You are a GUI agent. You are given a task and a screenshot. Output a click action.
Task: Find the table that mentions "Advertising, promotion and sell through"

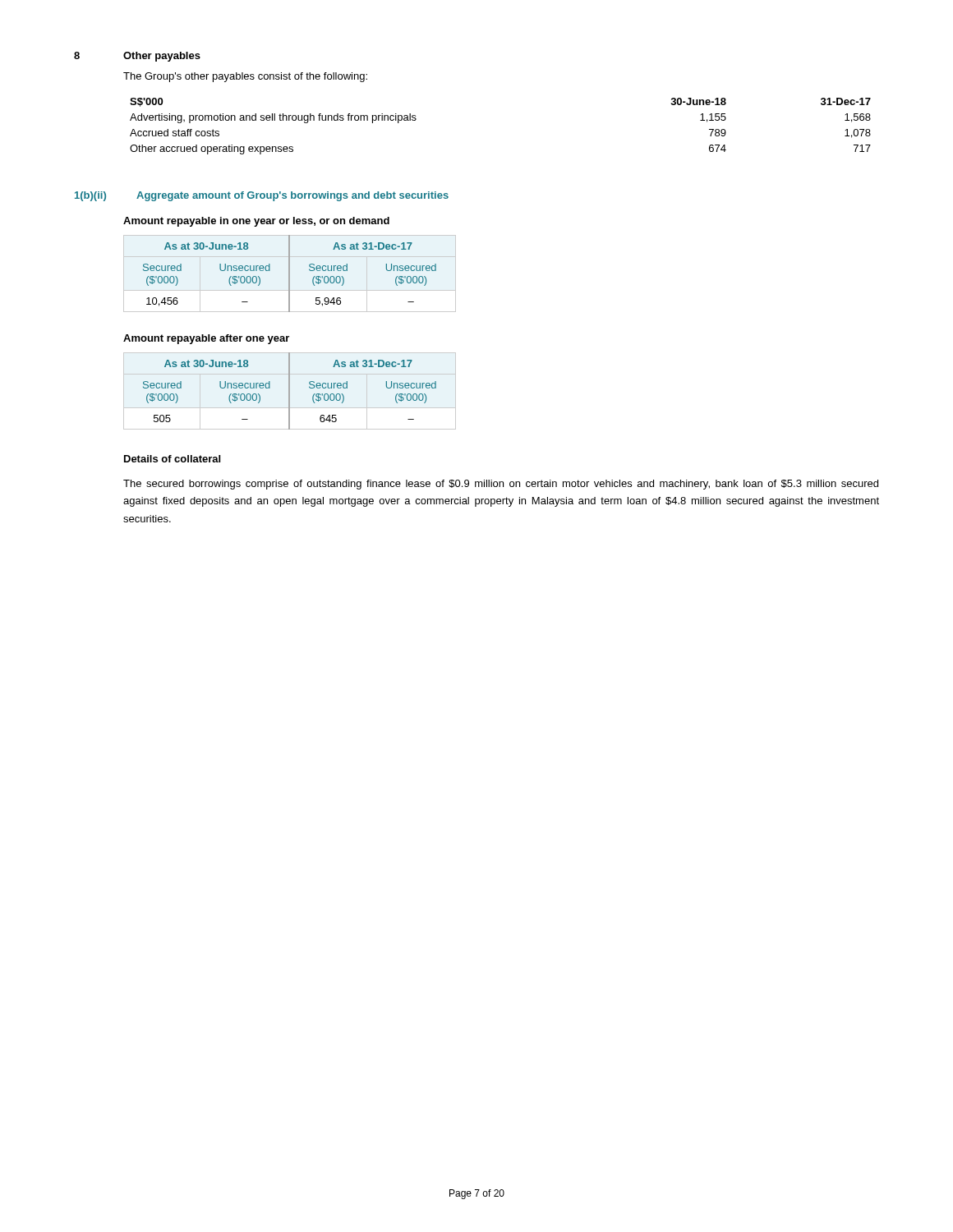pyautogui.click(x=501, y=125)
